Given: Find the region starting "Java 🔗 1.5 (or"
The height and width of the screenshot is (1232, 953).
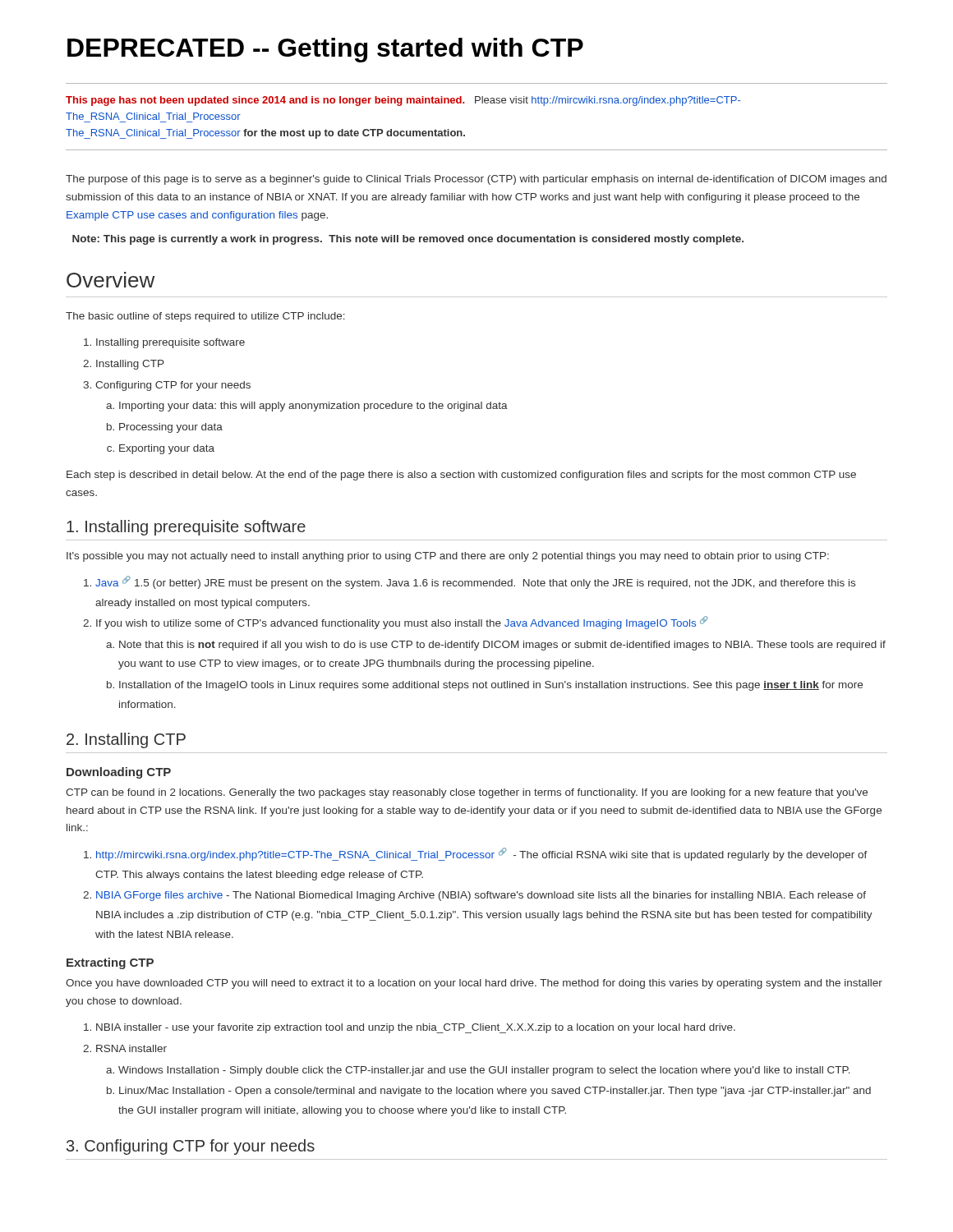Looking at the screenshot, I should (x=476, y=644).
